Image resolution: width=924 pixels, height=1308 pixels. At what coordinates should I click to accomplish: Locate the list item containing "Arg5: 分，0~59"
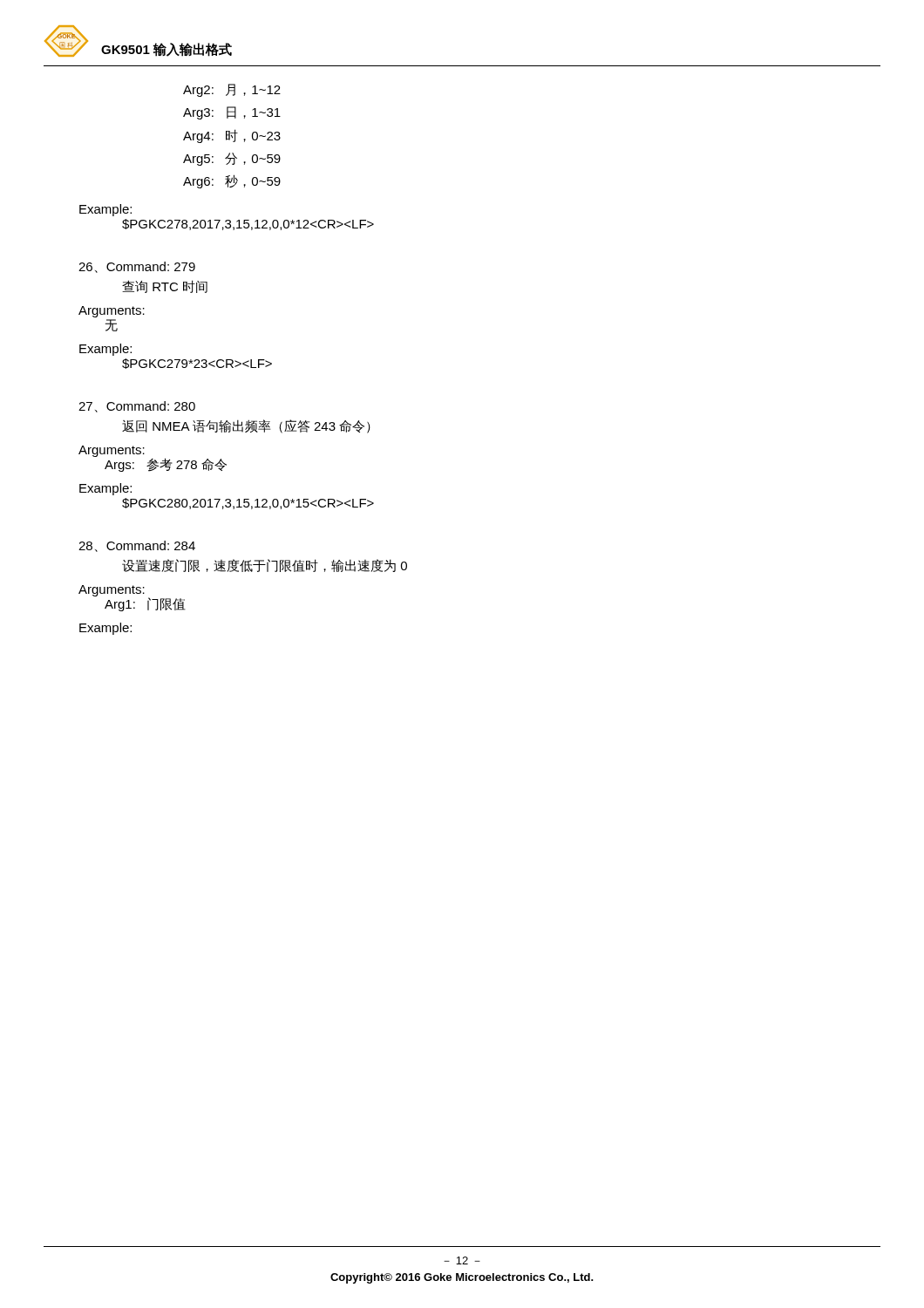click(x=232, y=158)
